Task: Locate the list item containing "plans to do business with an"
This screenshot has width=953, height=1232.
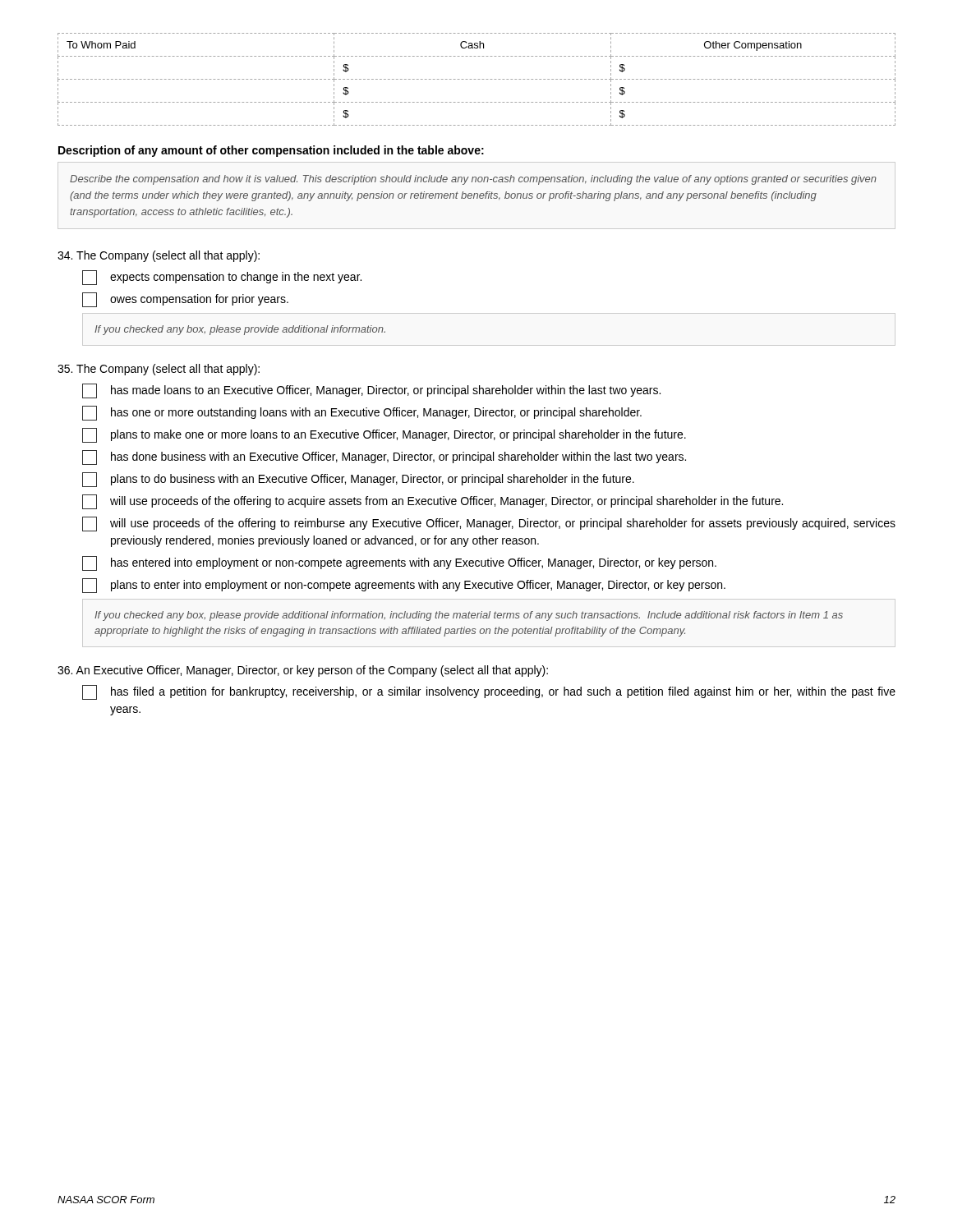Action: [x=489, y=479]
